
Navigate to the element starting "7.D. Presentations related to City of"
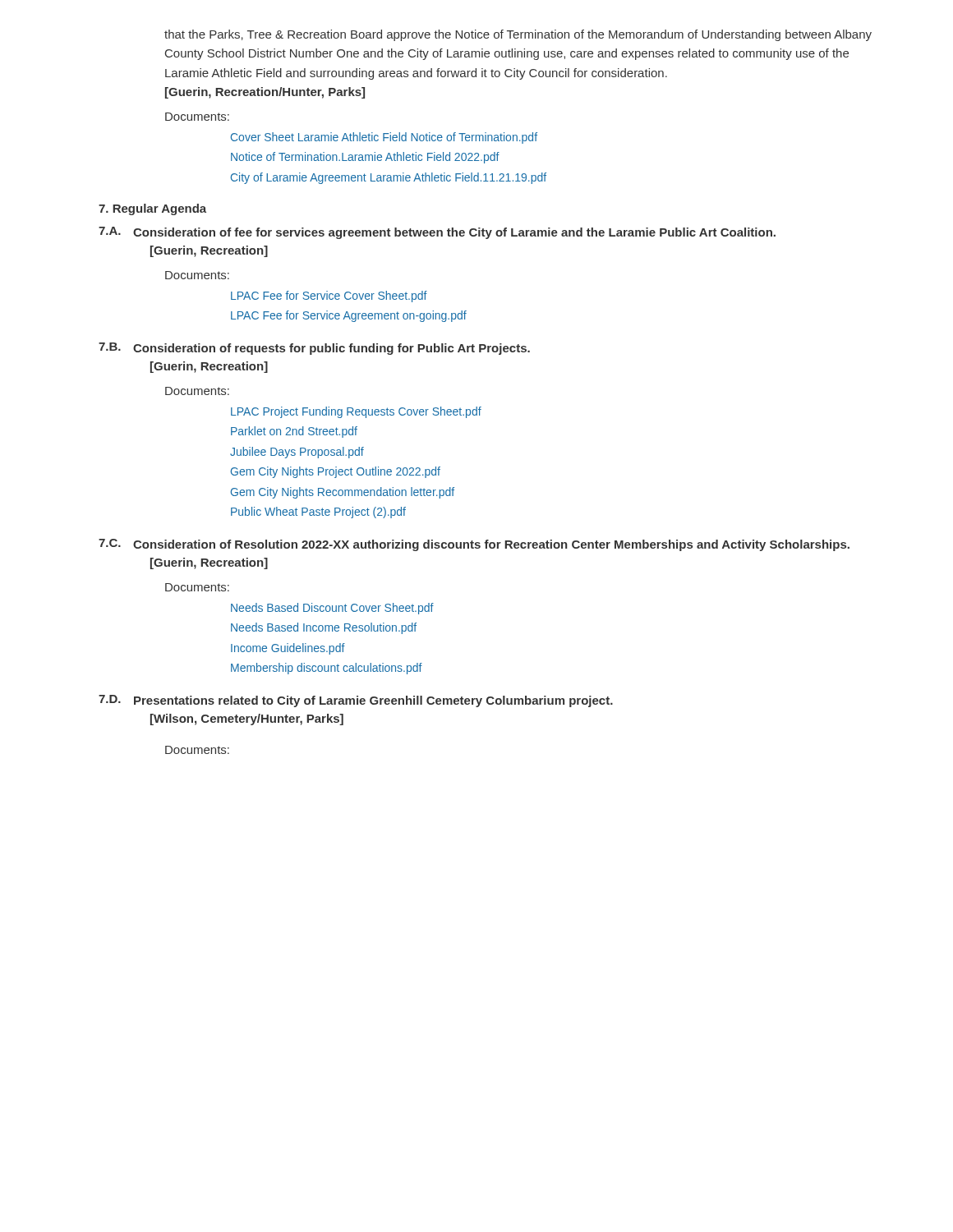(493, 710)
